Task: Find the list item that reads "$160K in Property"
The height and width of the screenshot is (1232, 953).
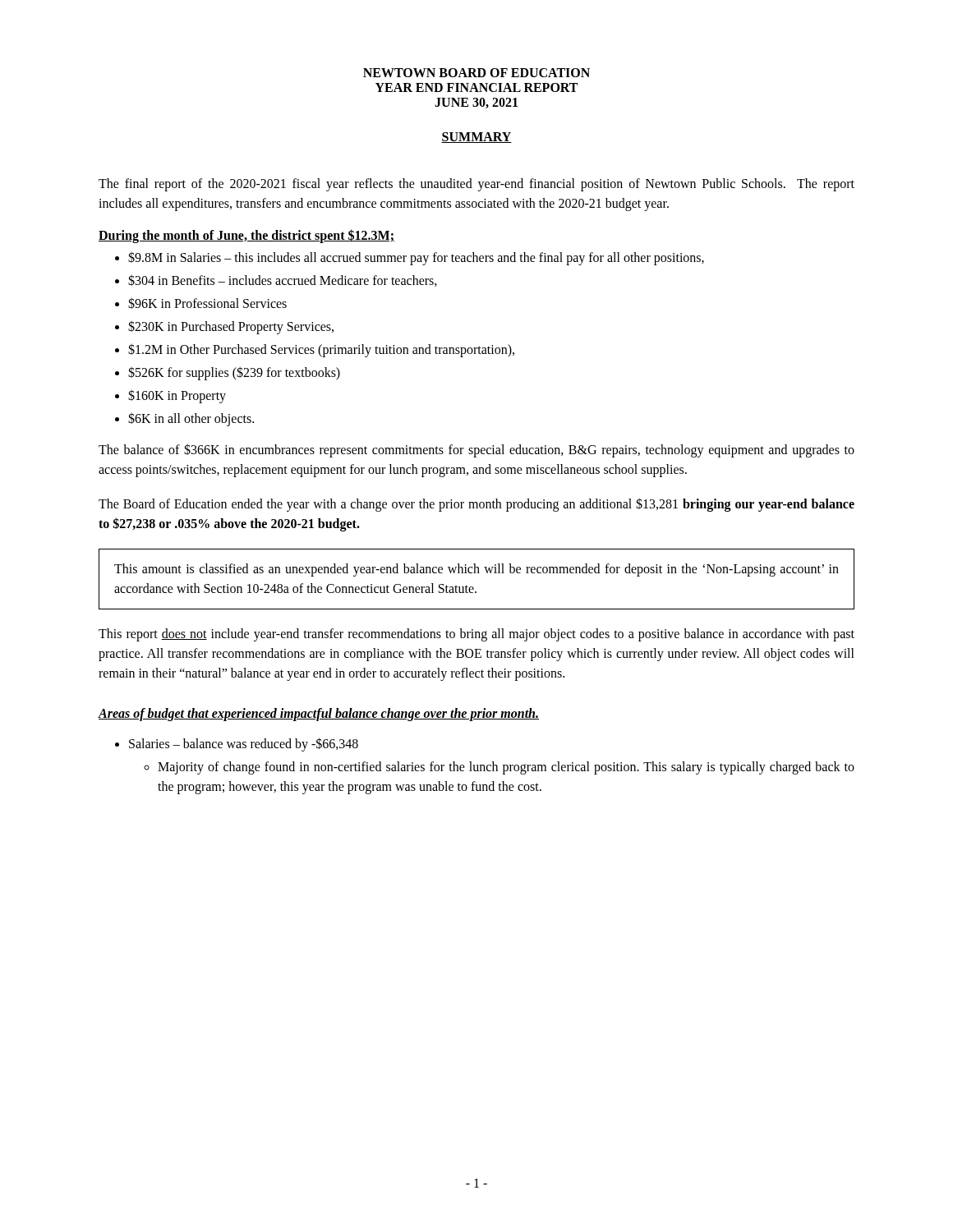Action: (177, 396)
